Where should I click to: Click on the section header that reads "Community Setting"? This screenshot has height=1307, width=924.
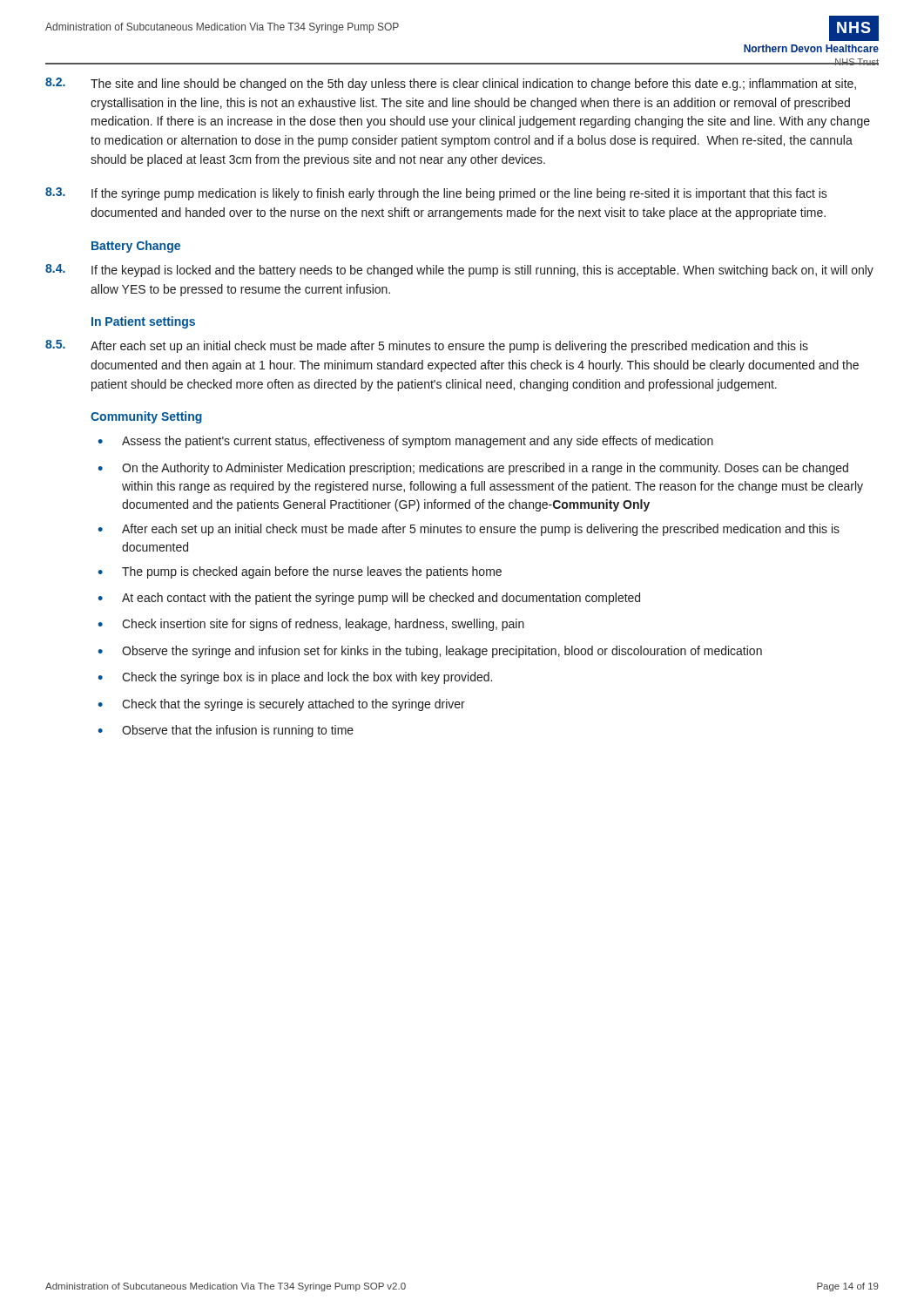point(146,417)
